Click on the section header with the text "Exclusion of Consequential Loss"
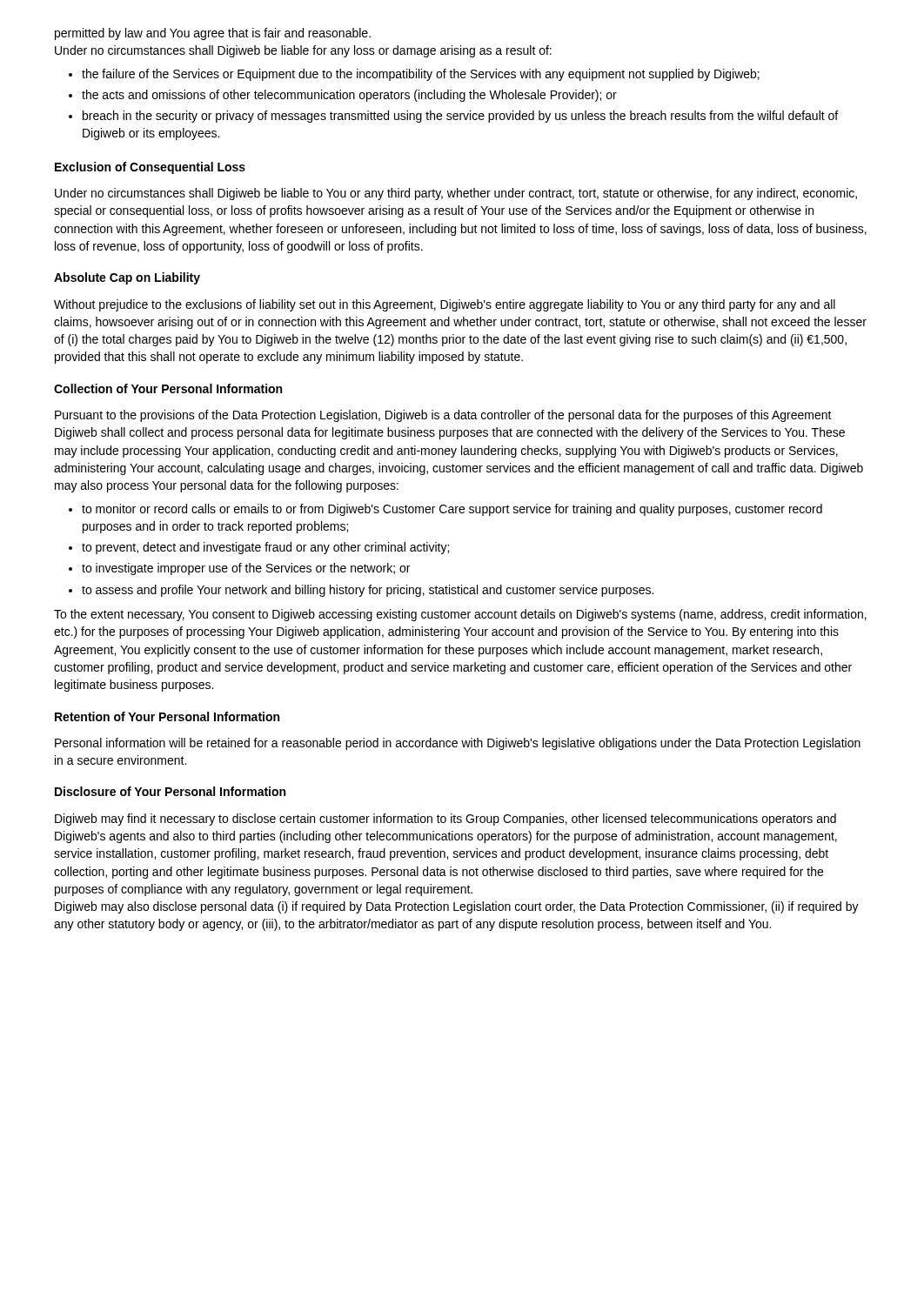Viewport: 924px width, 1305px height. pyautogui.click(x=150, y=167)
